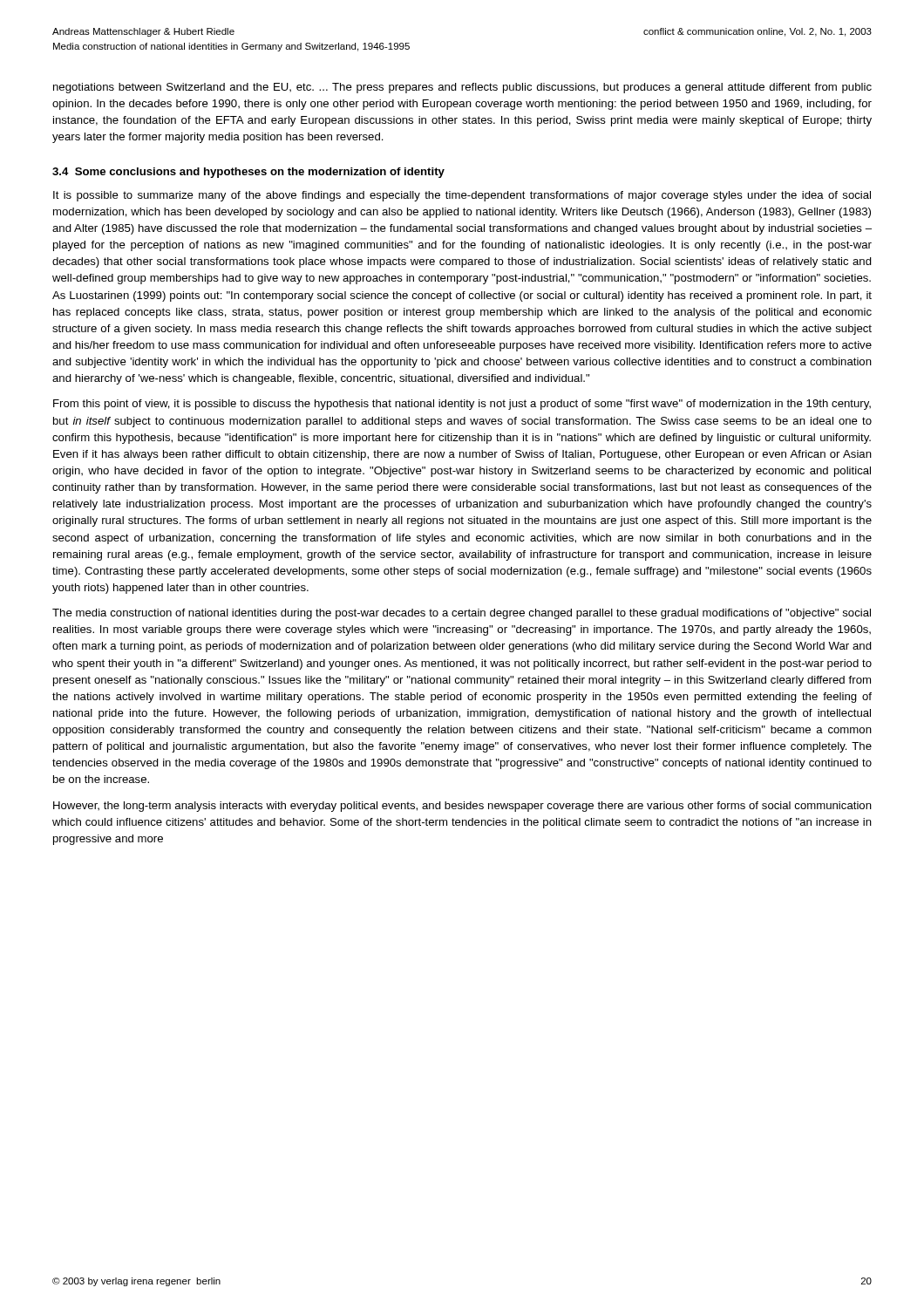Select the text block that reads "However, the long-term analysis interacts with everyday political"
924x1308 pixels.
click(462, 822)
